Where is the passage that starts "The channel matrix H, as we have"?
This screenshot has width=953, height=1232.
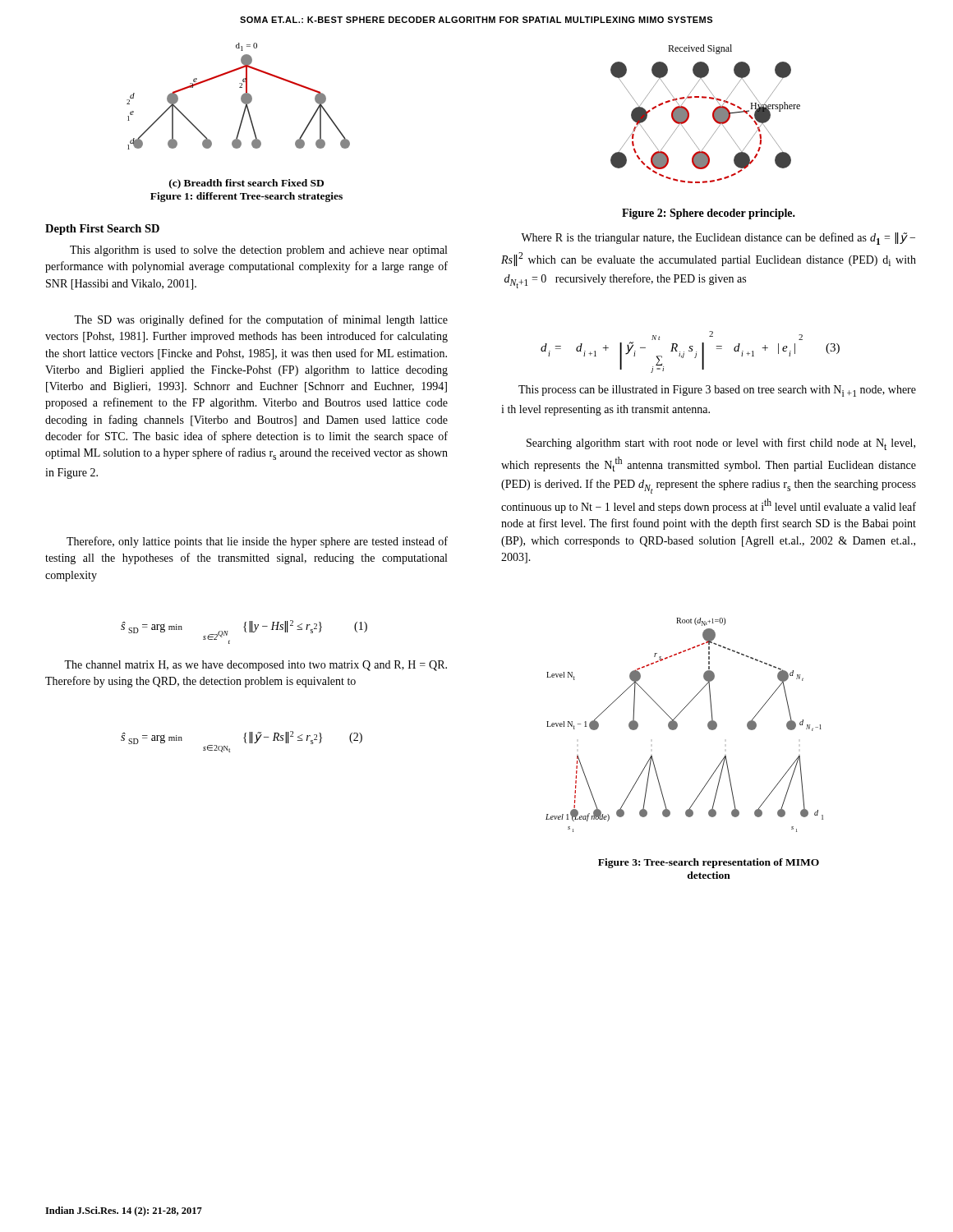[x=246, y=673]
